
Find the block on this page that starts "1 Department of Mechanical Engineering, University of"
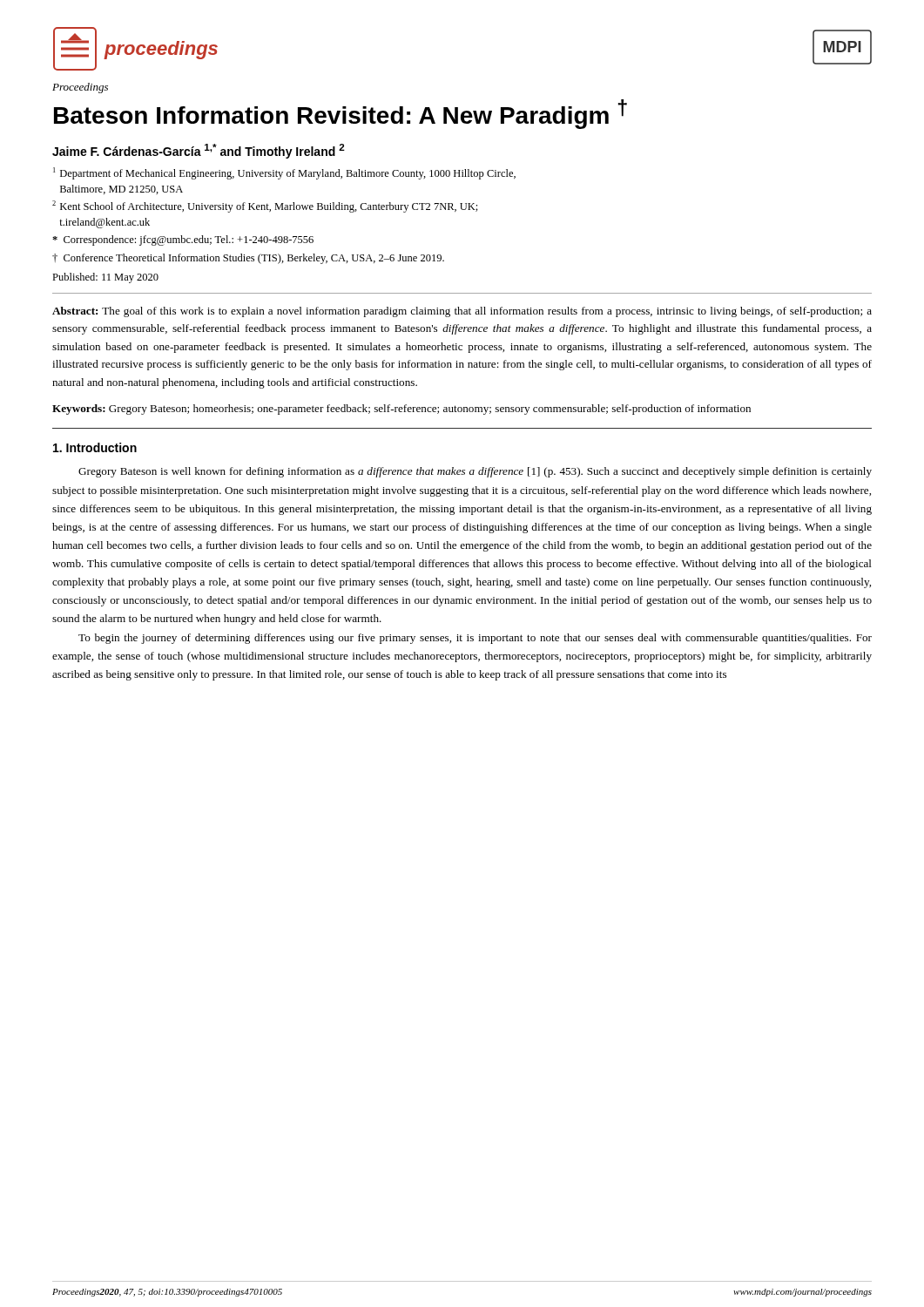click(462, 181)
